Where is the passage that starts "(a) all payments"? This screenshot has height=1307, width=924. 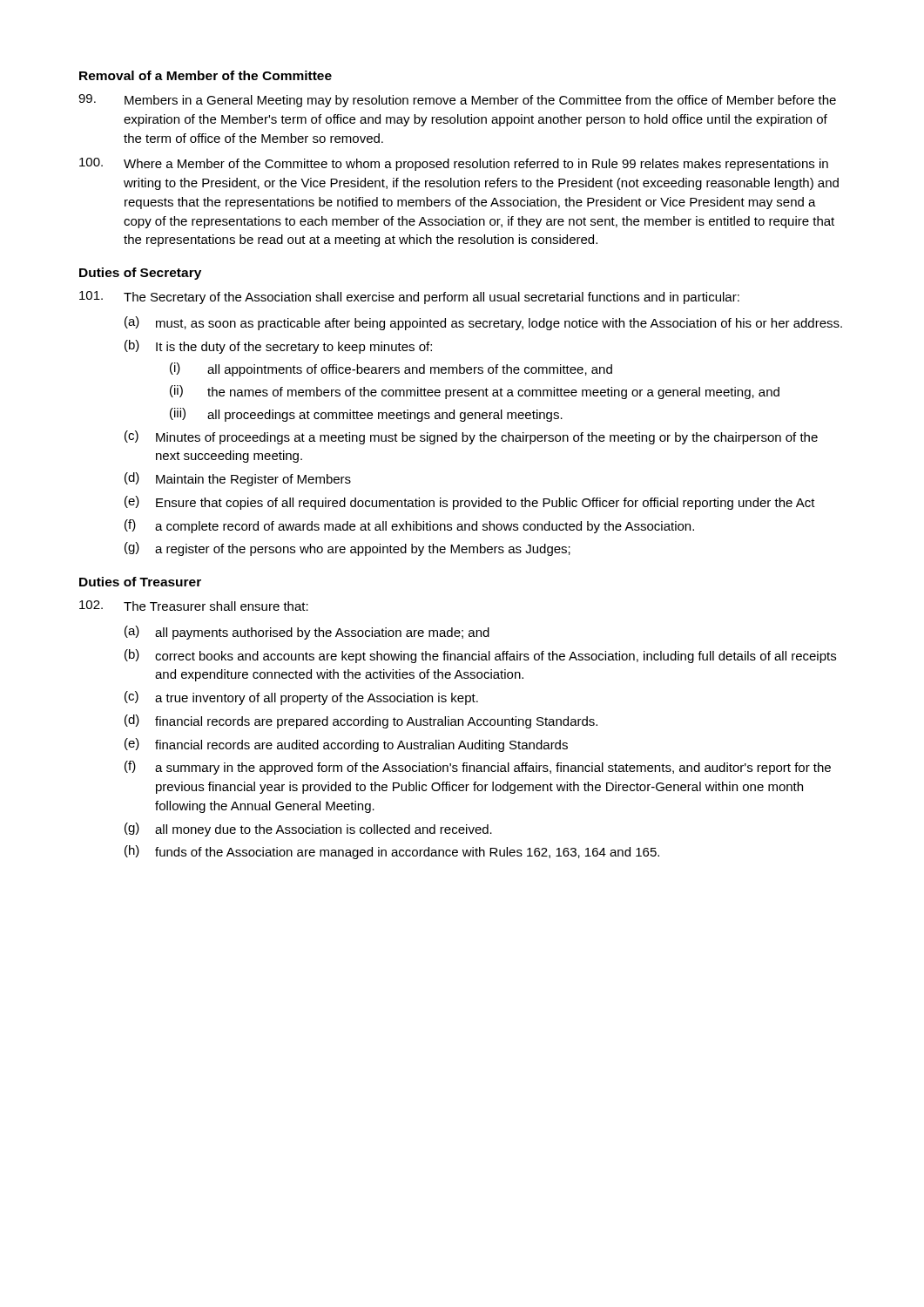[x=485, y=632]
